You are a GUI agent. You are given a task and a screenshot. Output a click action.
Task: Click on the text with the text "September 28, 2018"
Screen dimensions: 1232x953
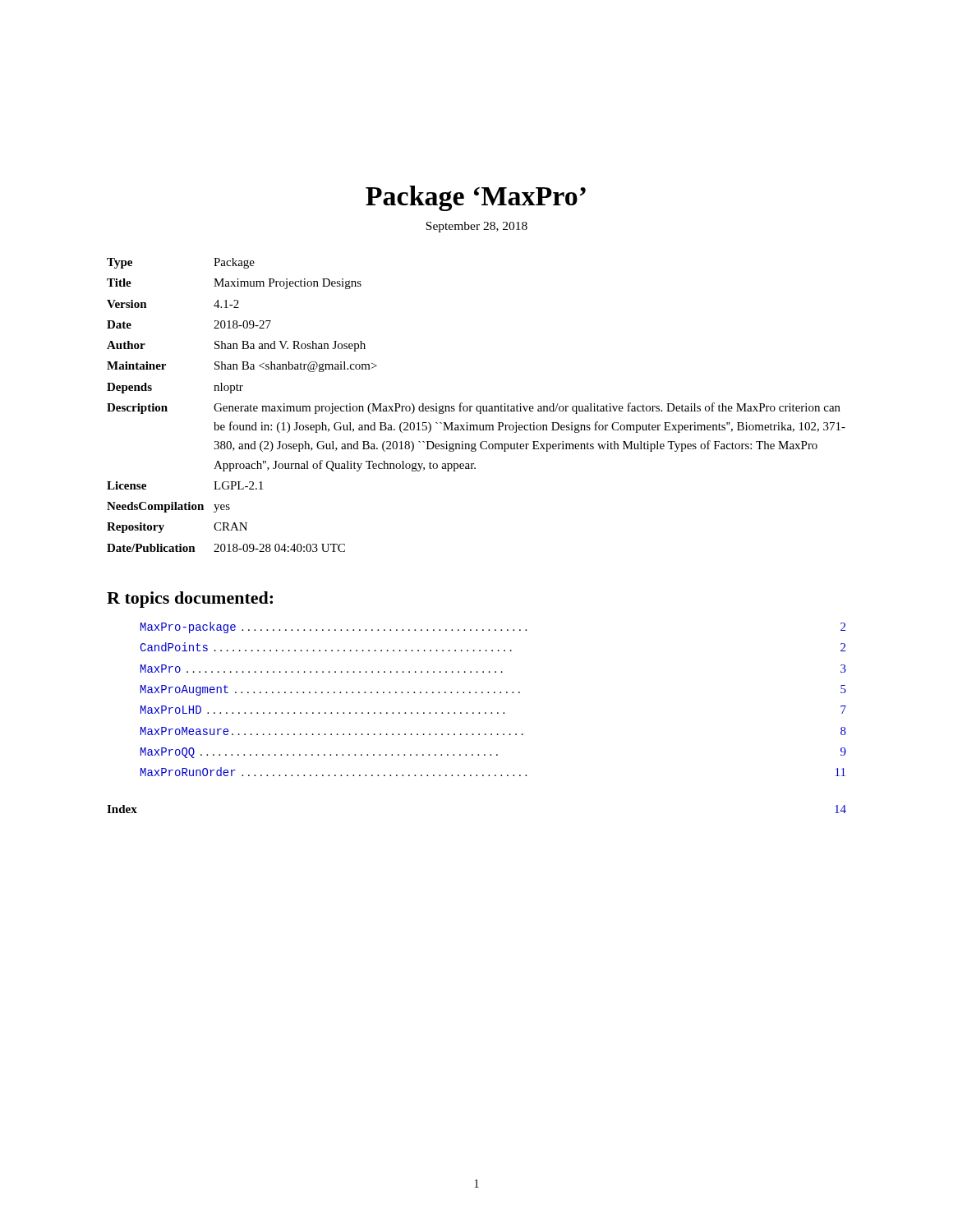[x=476, y=225]
